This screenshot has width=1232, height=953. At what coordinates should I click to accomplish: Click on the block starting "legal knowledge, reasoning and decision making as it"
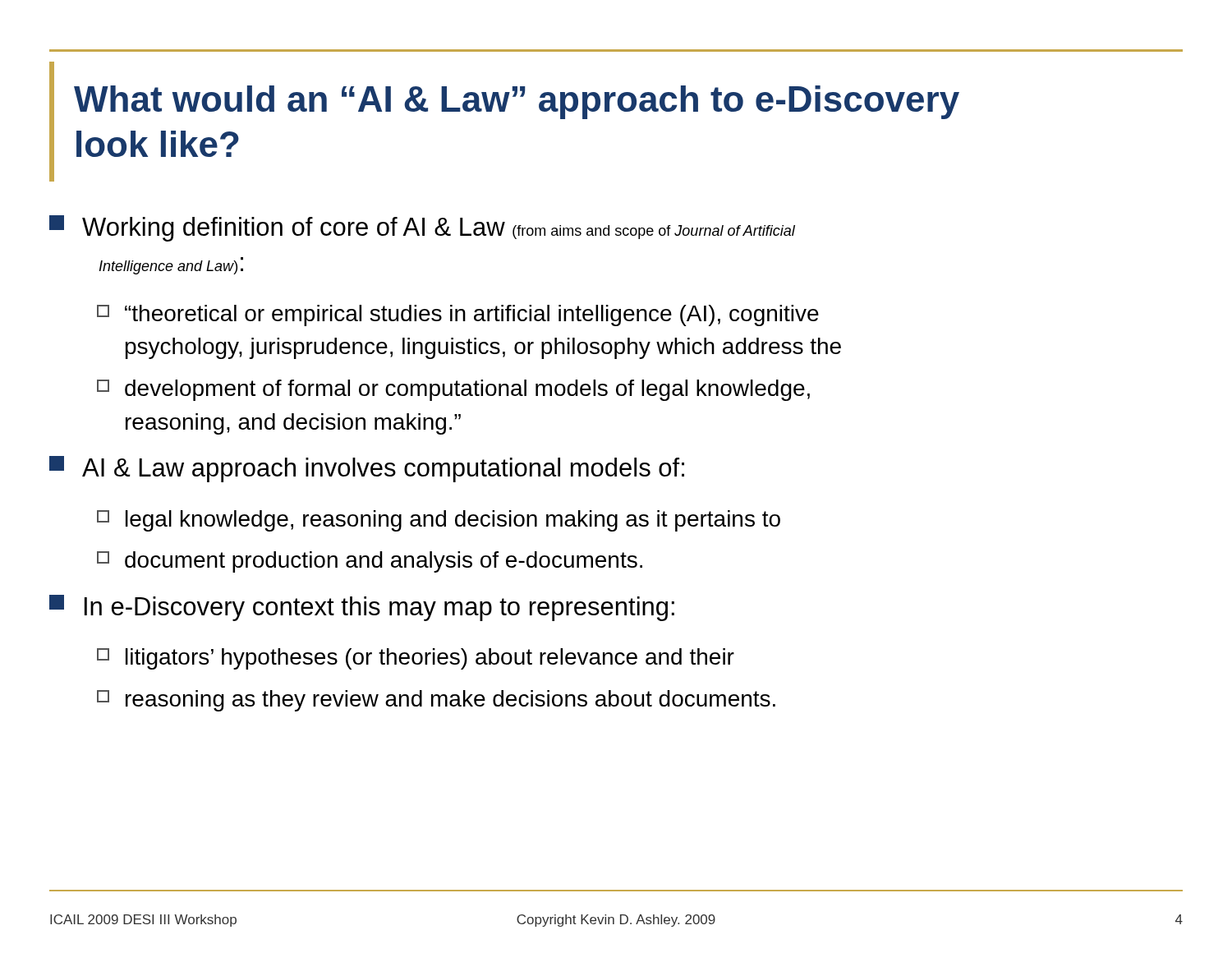439,519
